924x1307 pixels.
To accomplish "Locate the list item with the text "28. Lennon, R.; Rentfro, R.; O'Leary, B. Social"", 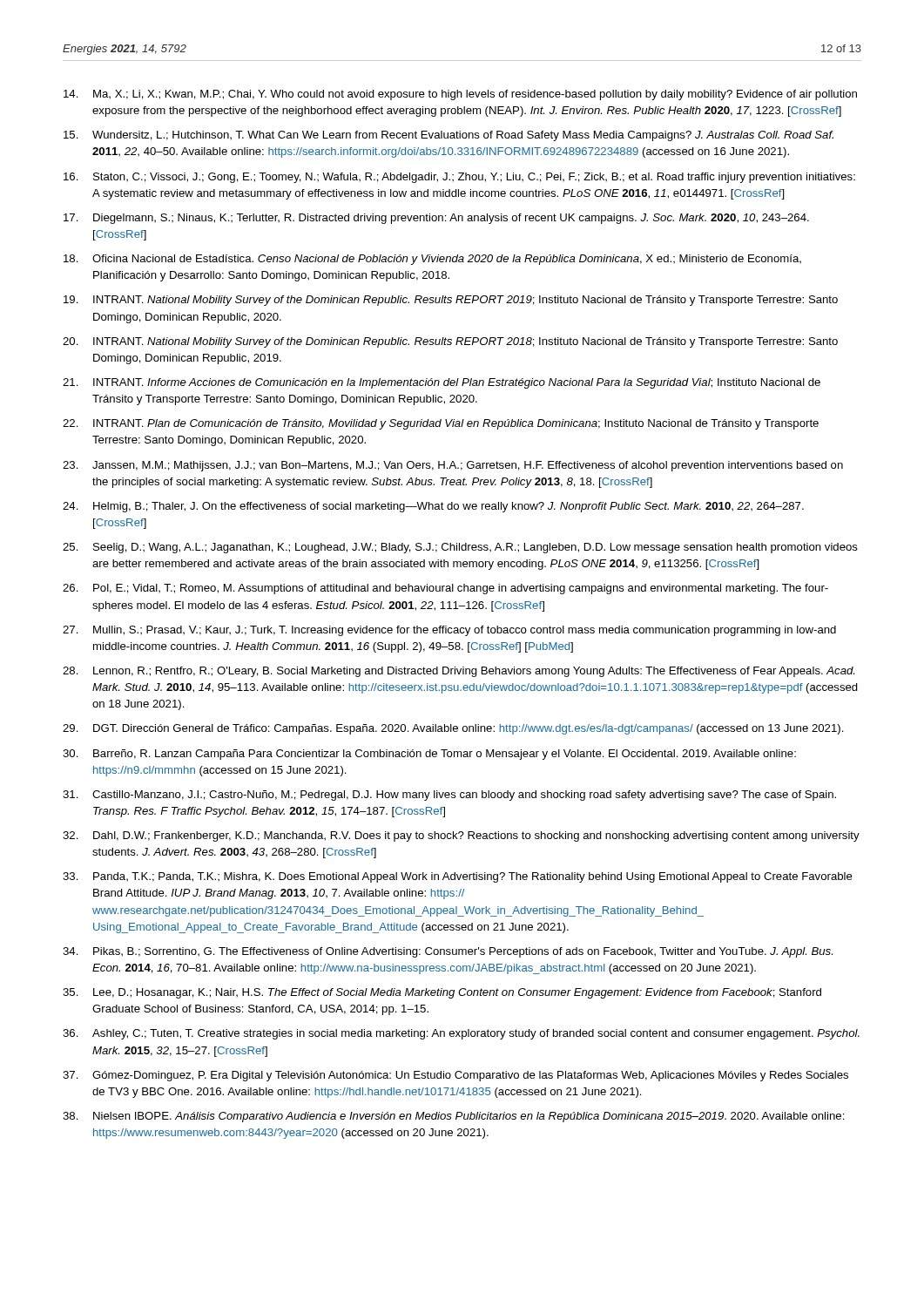I will coord(462,687).
